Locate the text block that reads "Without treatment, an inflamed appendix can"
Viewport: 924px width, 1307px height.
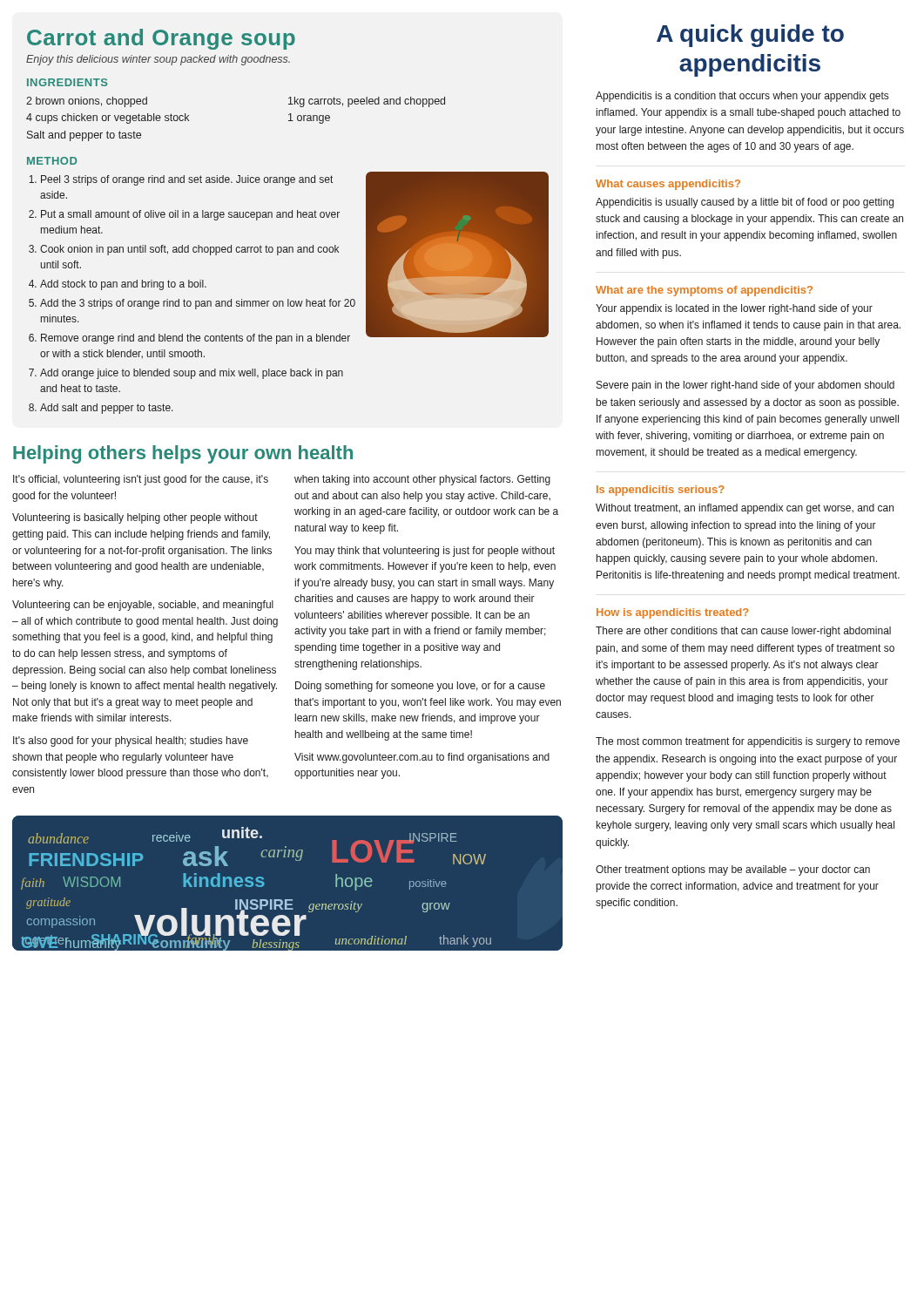pyautogui.click(x=750, y=542)
